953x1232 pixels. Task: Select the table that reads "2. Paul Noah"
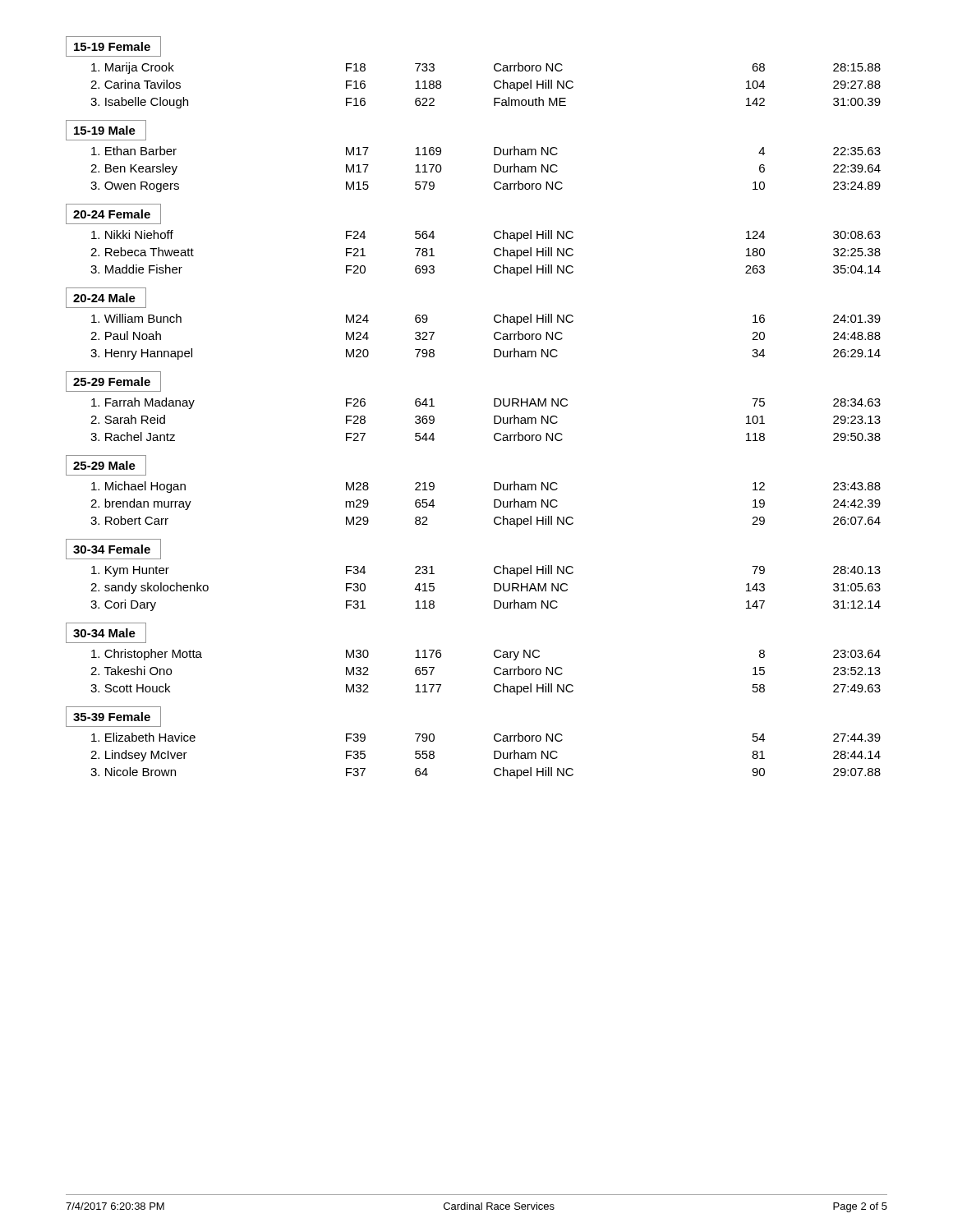pyautogui.click(x=476, y=335)
